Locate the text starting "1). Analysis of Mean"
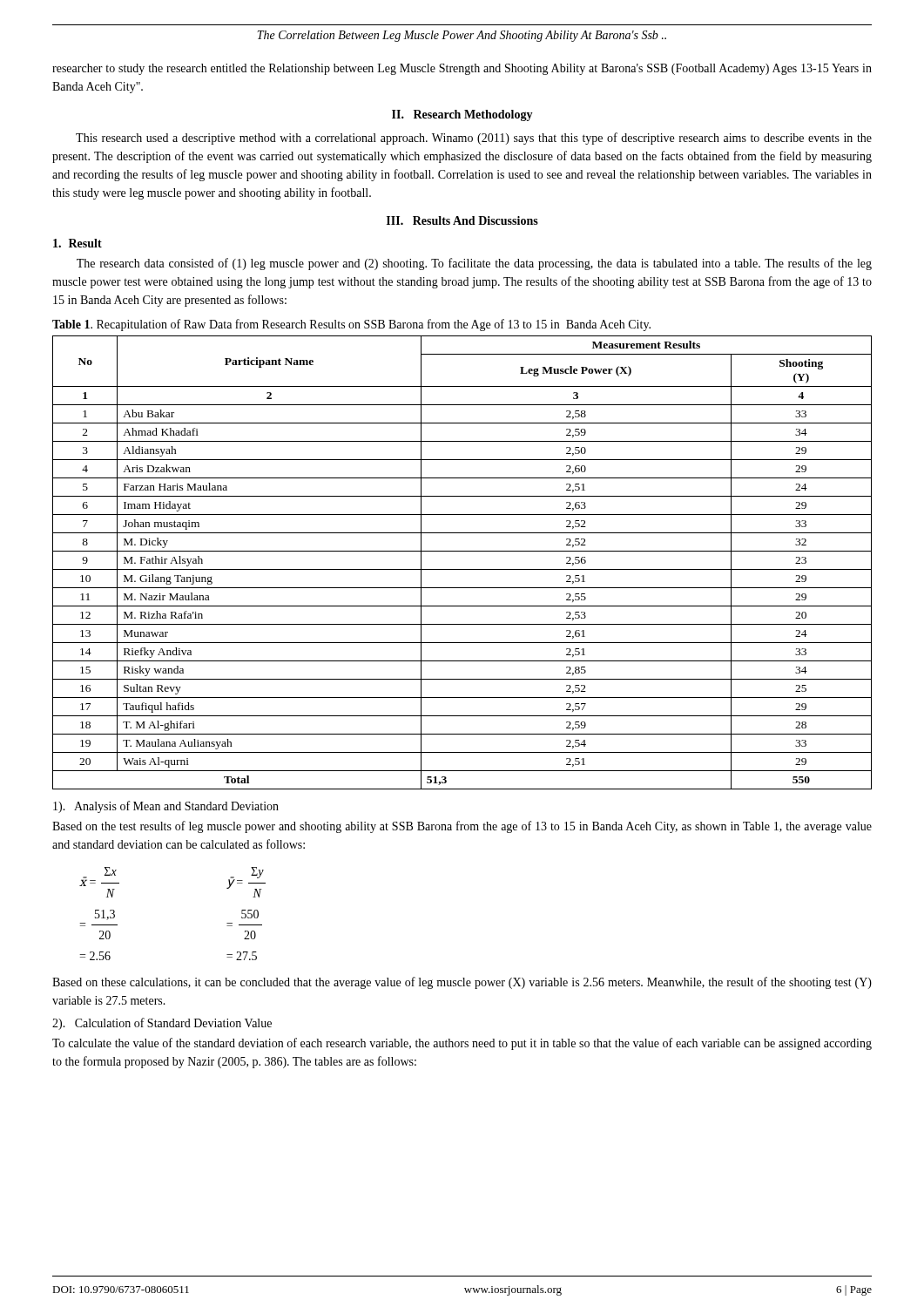 (x=166, y=806)
